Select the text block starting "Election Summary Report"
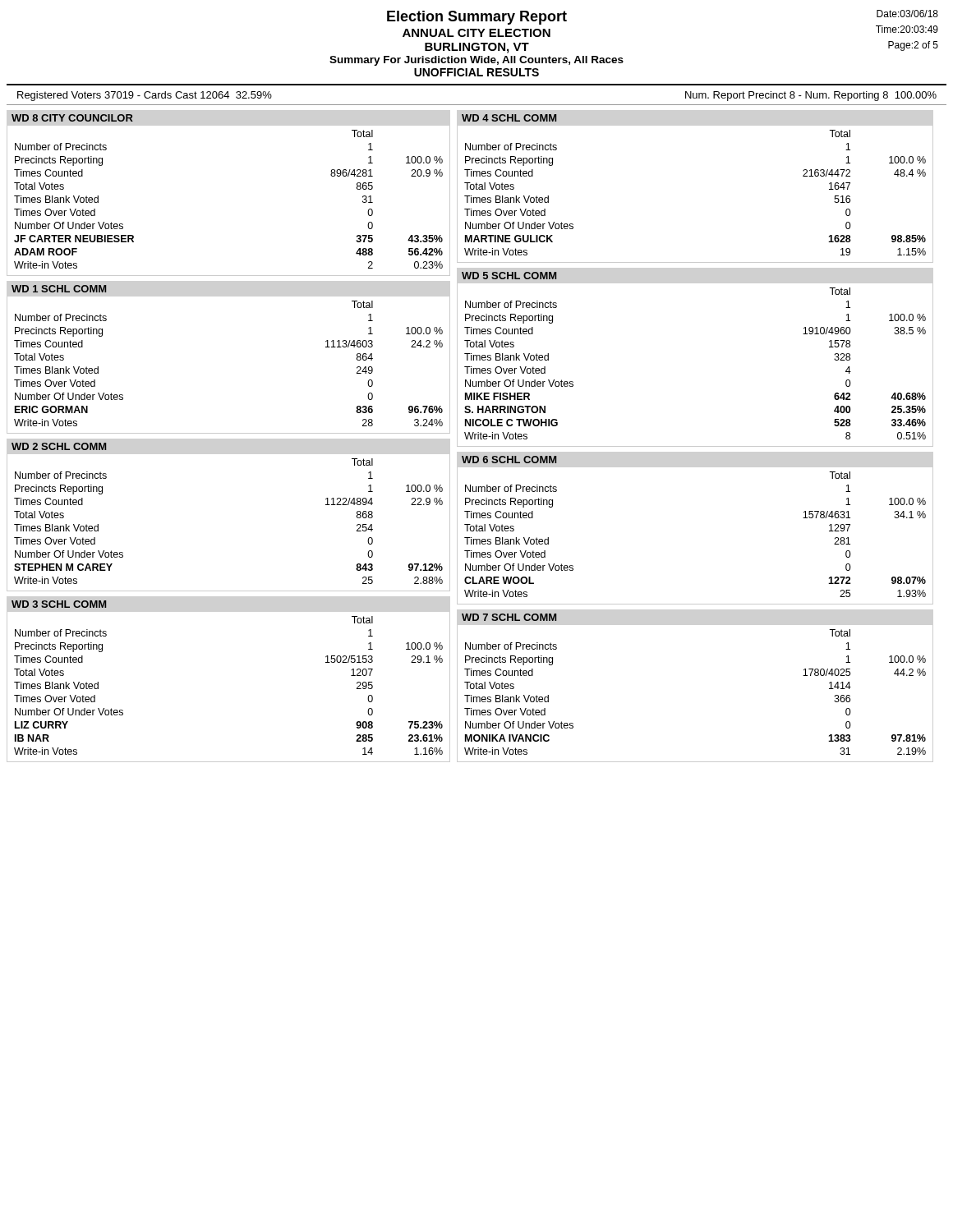The width and height of the screenshot is (953, 1232). click(x=476, y=44)
